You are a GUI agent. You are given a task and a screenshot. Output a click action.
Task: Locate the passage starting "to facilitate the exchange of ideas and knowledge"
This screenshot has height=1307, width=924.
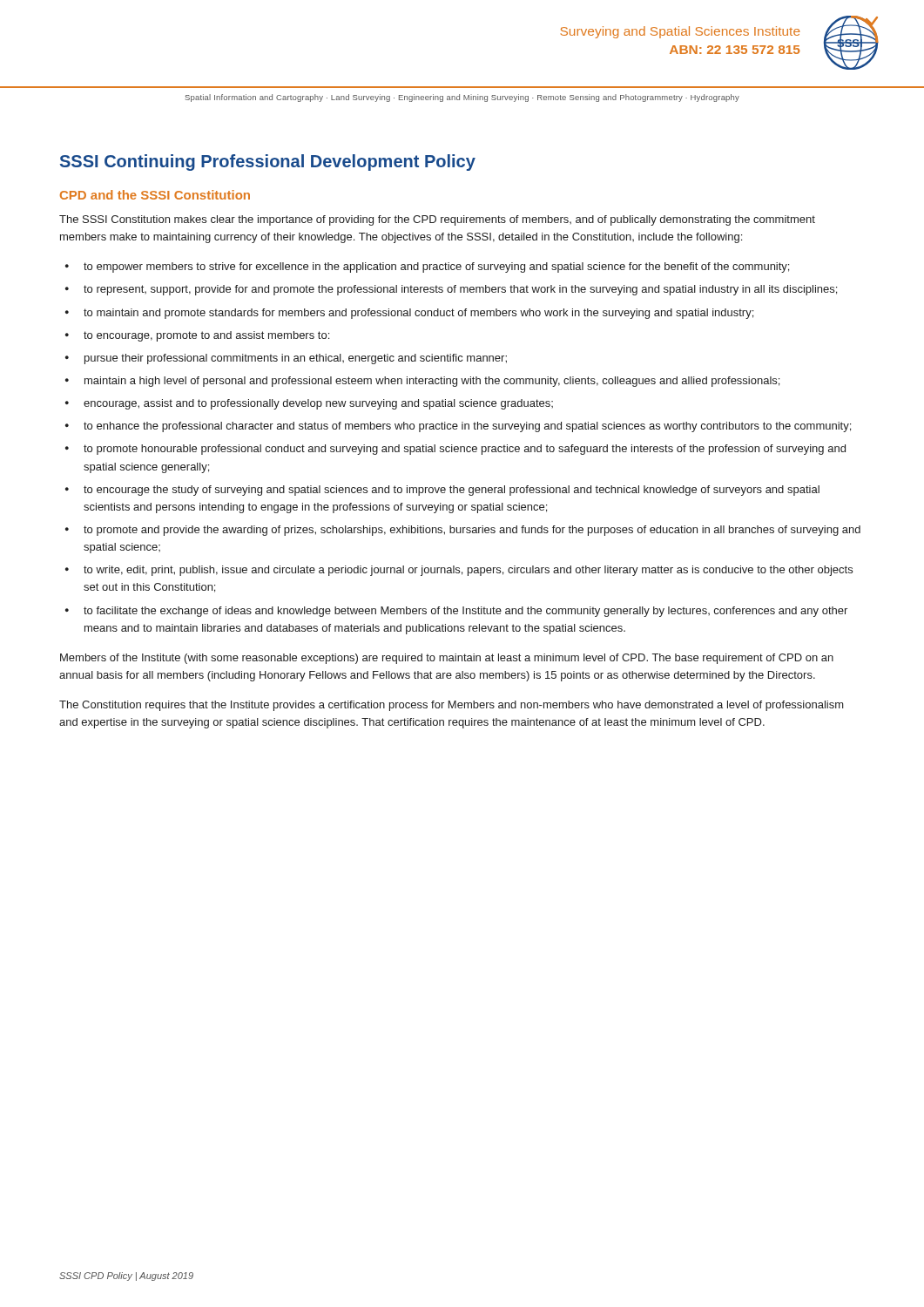click(x=466, y=619)
